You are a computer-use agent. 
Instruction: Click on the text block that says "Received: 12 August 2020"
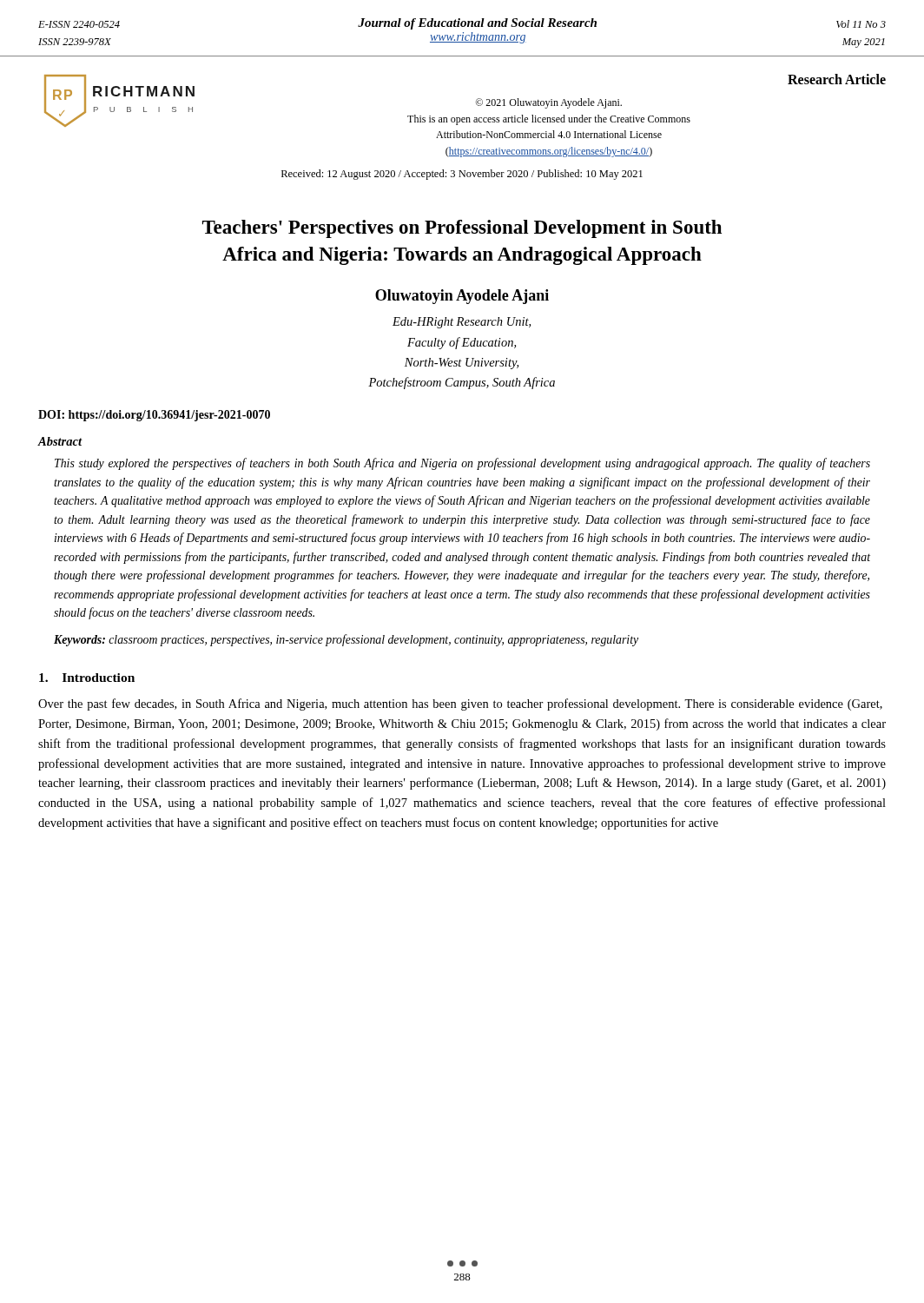click(462, 174)
